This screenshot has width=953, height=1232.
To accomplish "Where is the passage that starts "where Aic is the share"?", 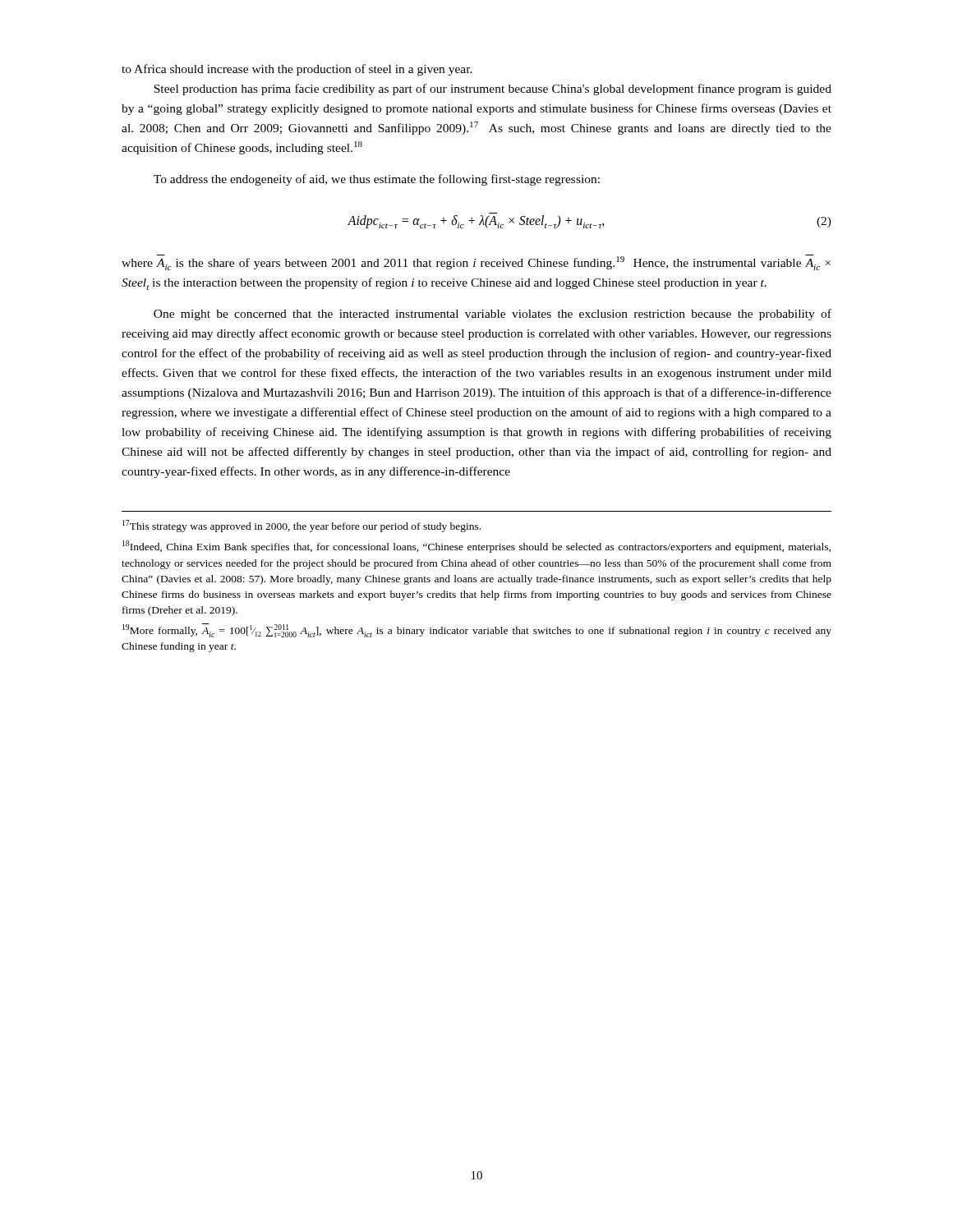I will pos(476,273).
